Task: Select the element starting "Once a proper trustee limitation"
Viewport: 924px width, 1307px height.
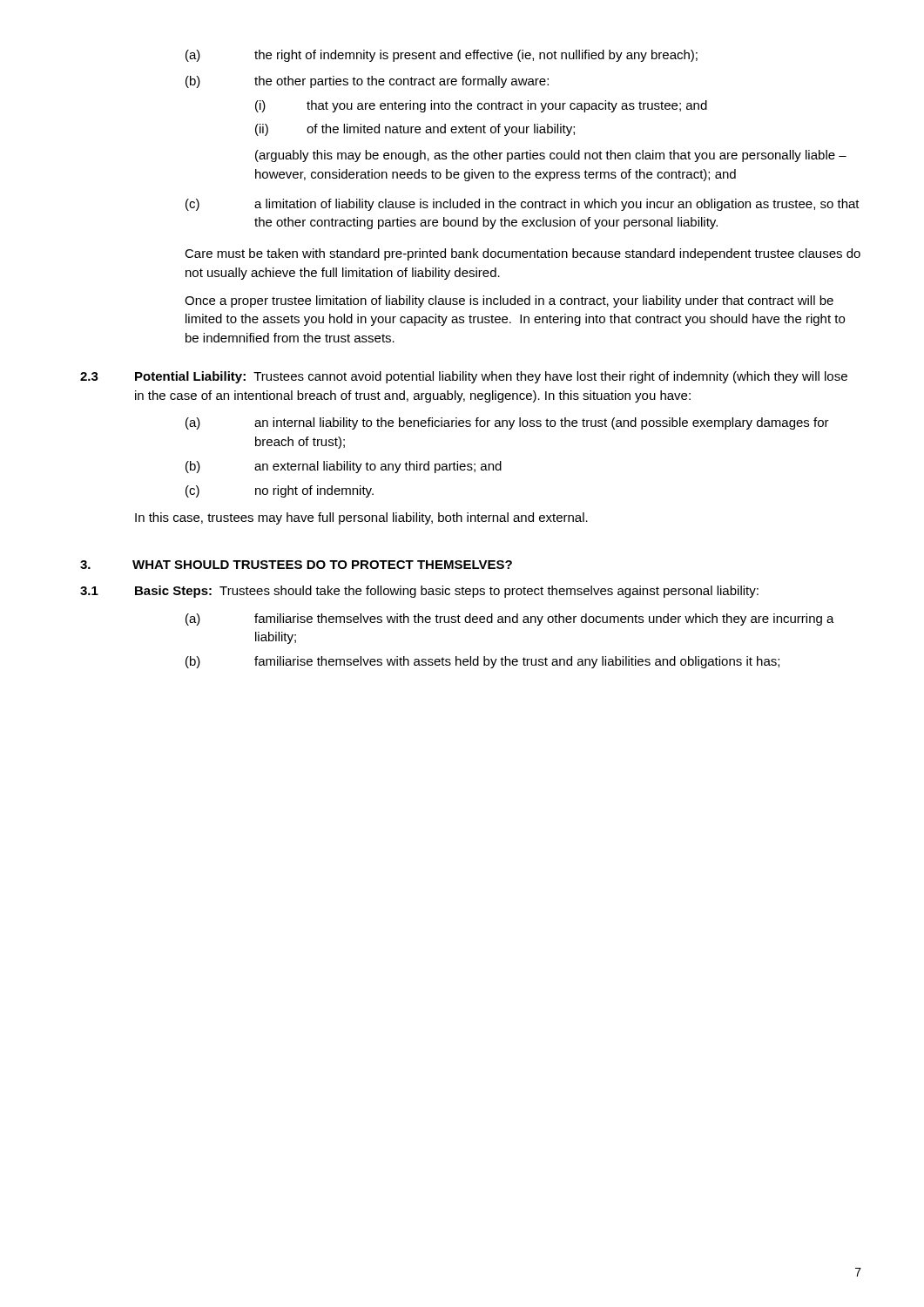Action: coord(515,319)
